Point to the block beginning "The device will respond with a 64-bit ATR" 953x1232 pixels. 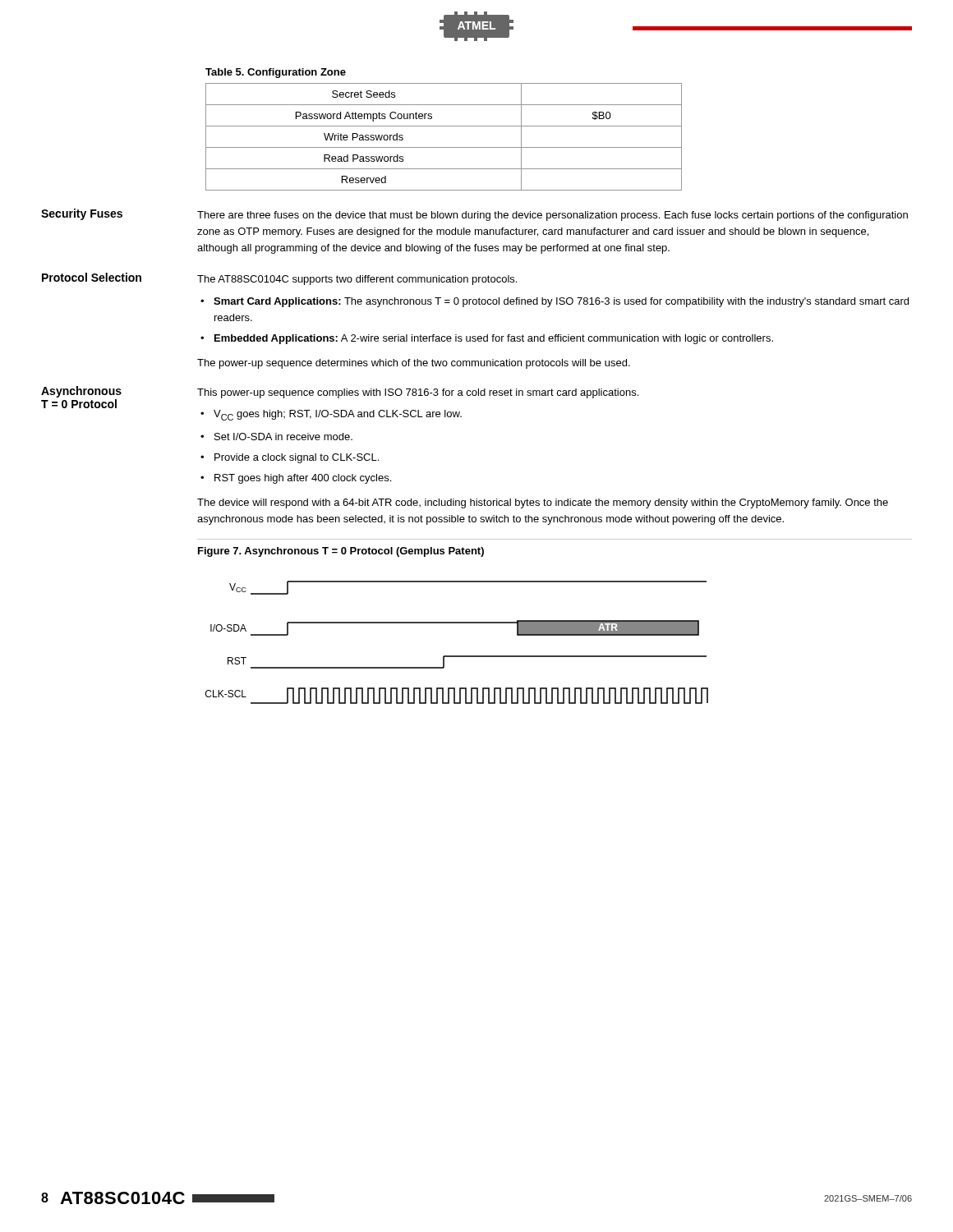[543, 511]
